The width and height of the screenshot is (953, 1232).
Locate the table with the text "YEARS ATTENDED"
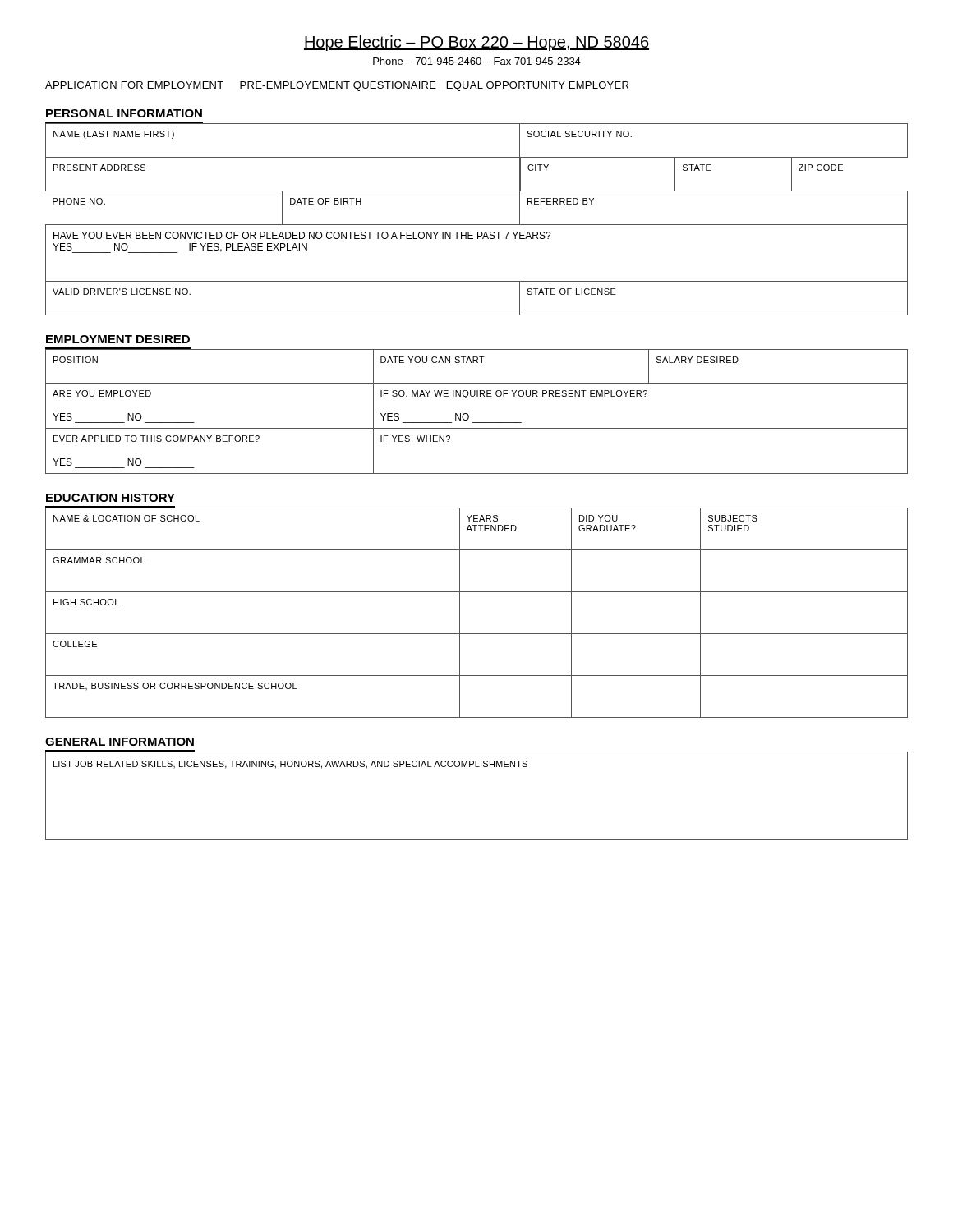click(476, 613)
